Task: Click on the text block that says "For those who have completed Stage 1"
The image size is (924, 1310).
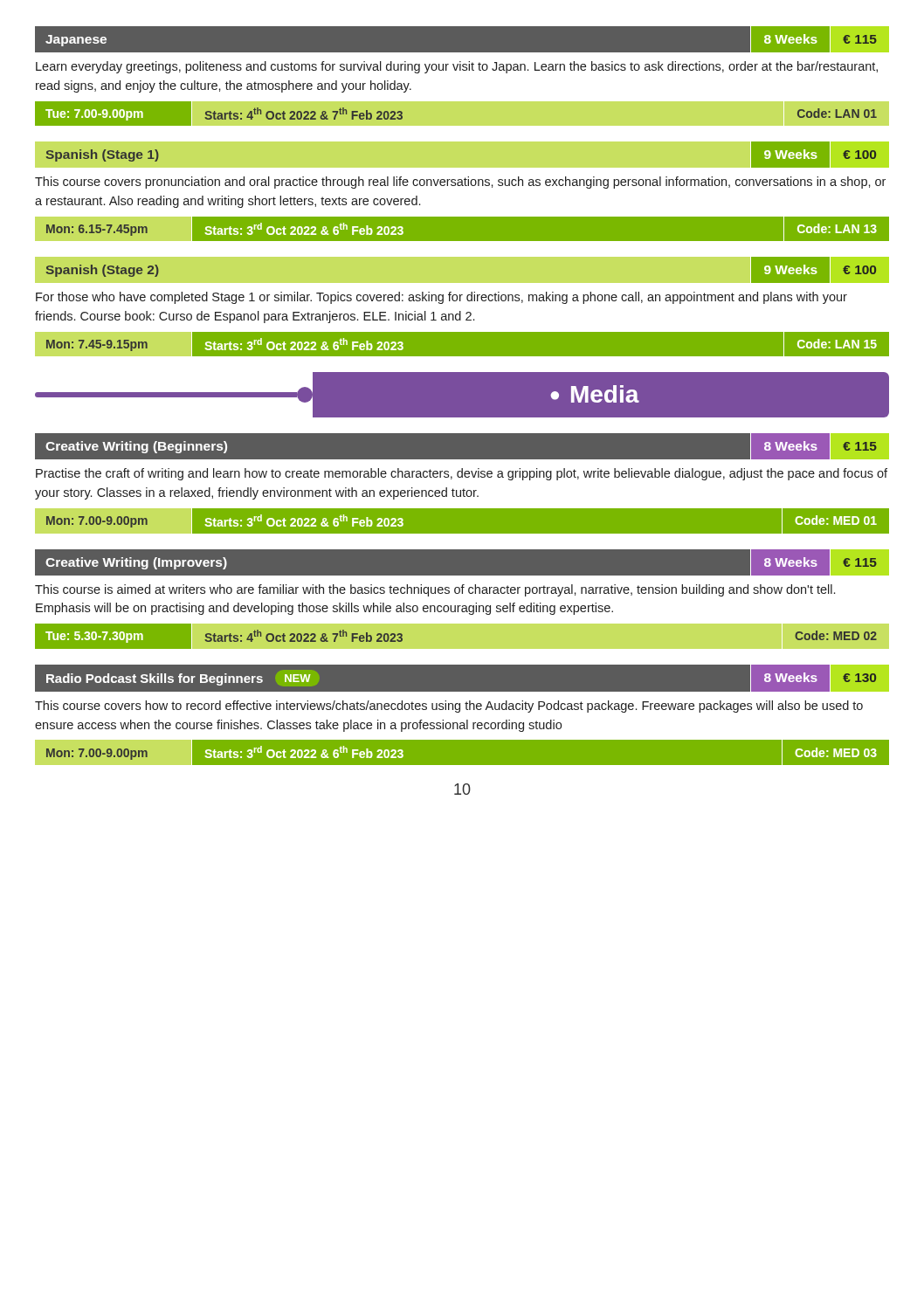Action: click(441, 307)
